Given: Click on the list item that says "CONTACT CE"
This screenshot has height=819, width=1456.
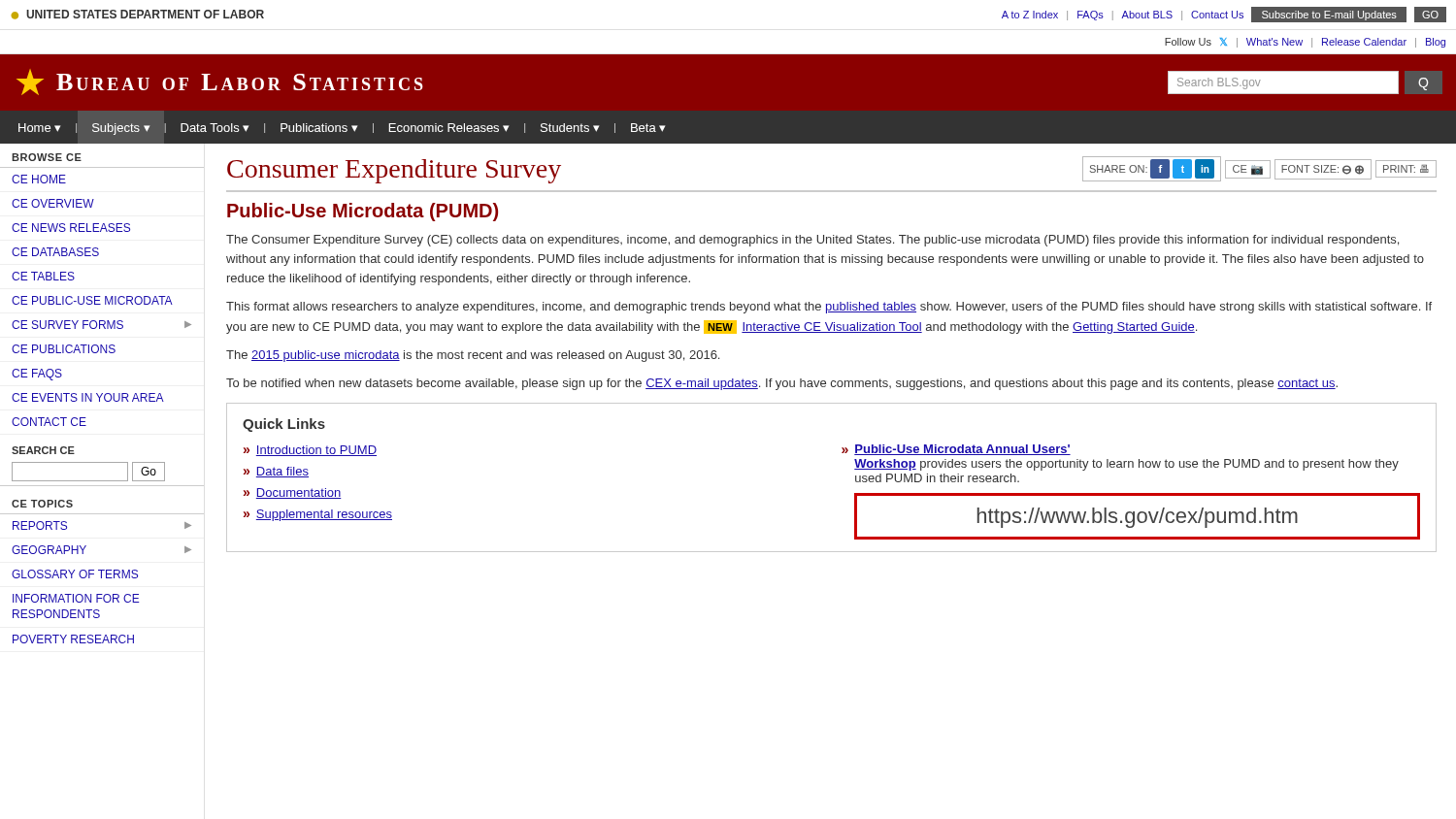Looking at the screenshot, I should tap(49, 422).
